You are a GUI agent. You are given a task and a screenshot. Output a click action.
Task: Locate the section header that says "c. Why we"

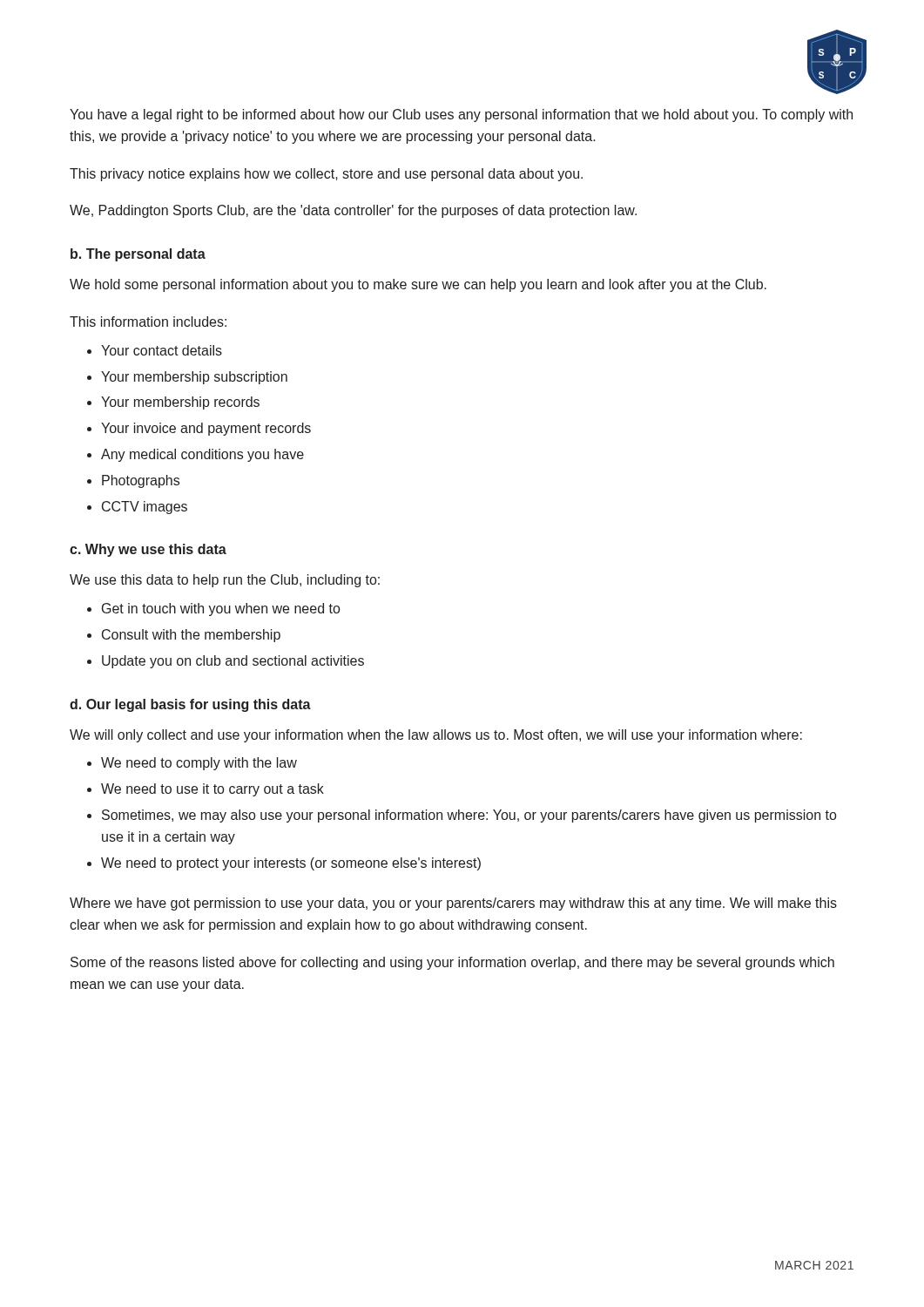[x=148, y=550]
